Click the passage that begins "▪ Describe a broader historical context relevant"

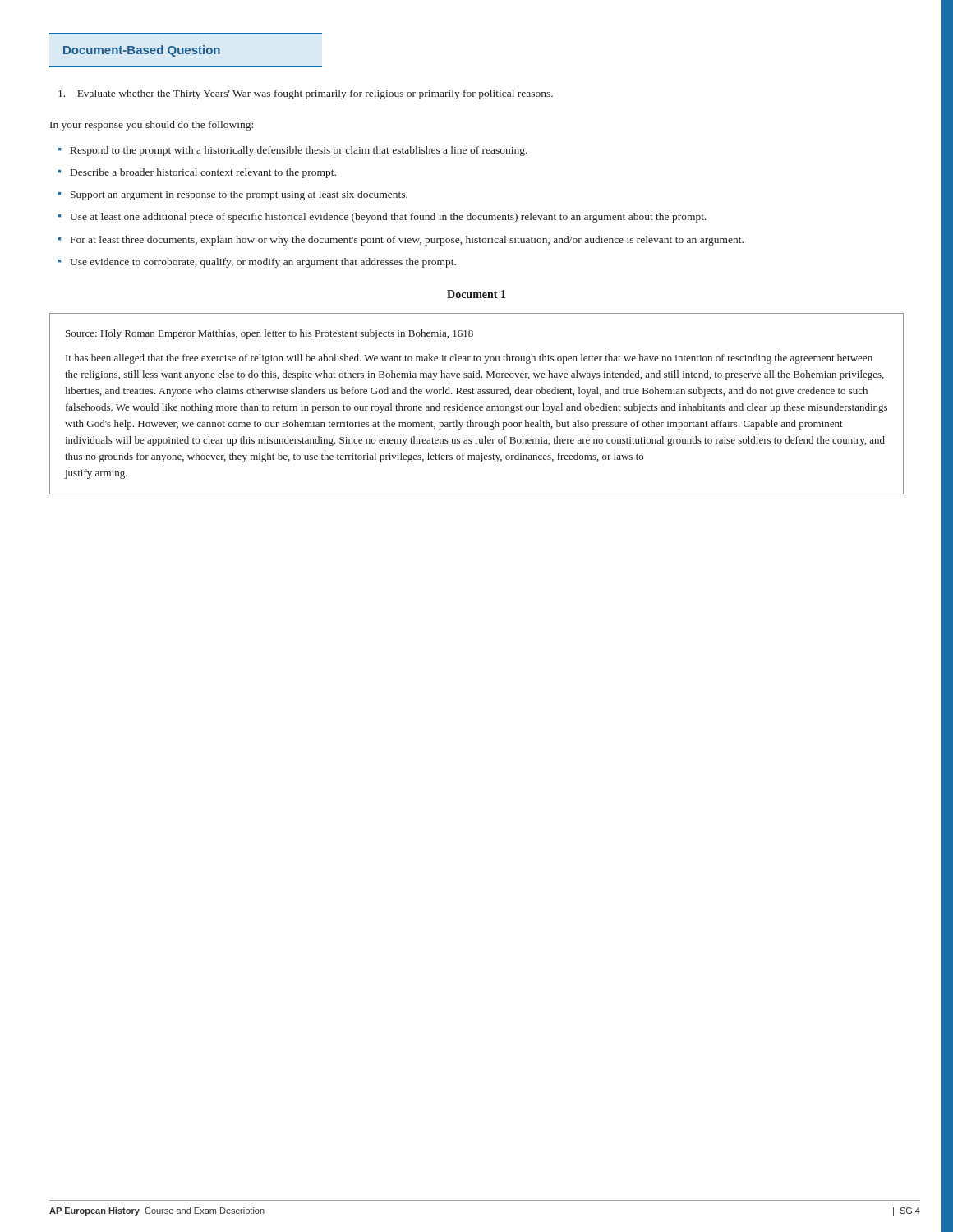click(197, 172)
